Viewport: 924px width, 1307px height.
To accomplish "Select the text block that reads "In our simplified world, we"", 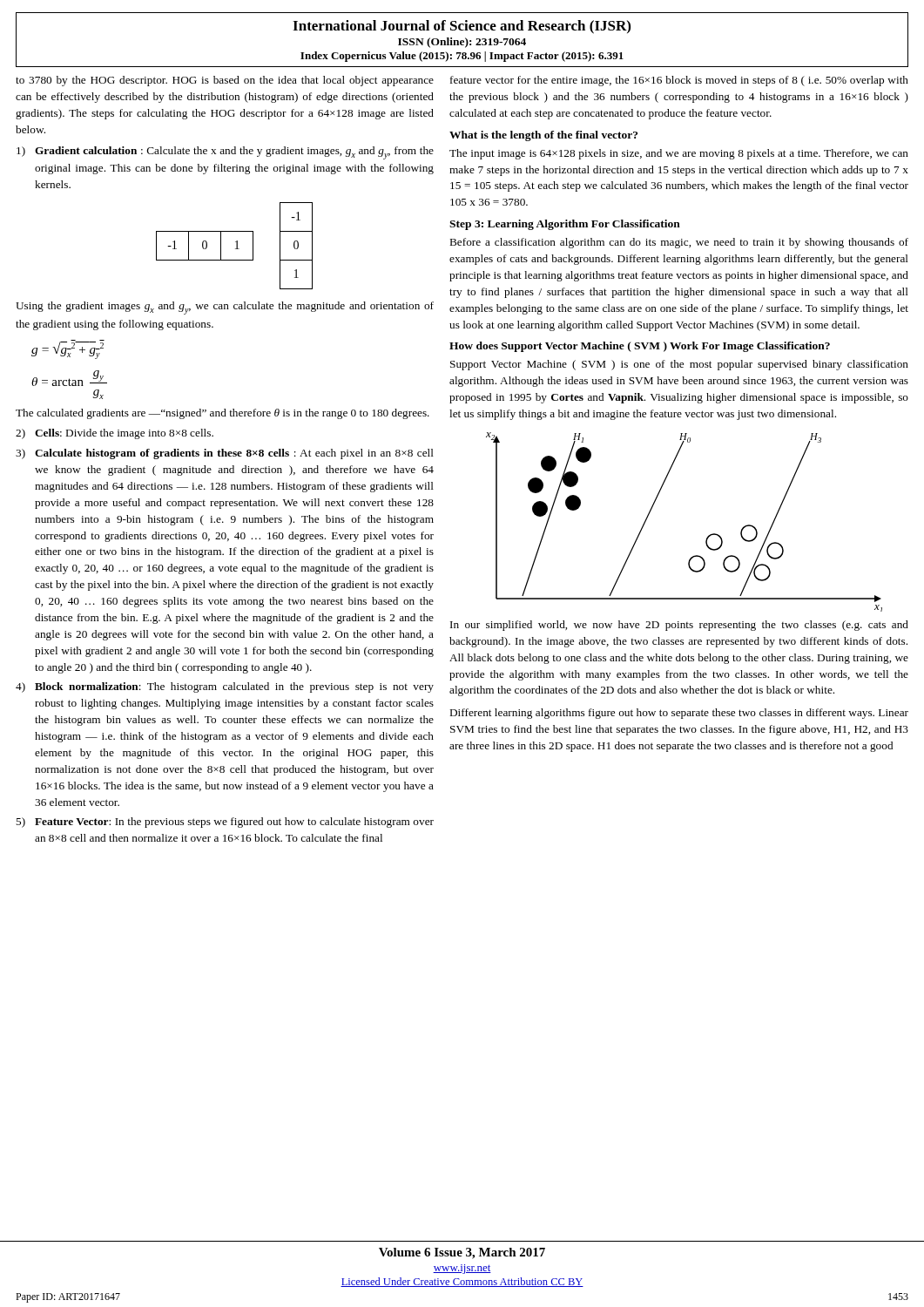I will tap(679, 657).
